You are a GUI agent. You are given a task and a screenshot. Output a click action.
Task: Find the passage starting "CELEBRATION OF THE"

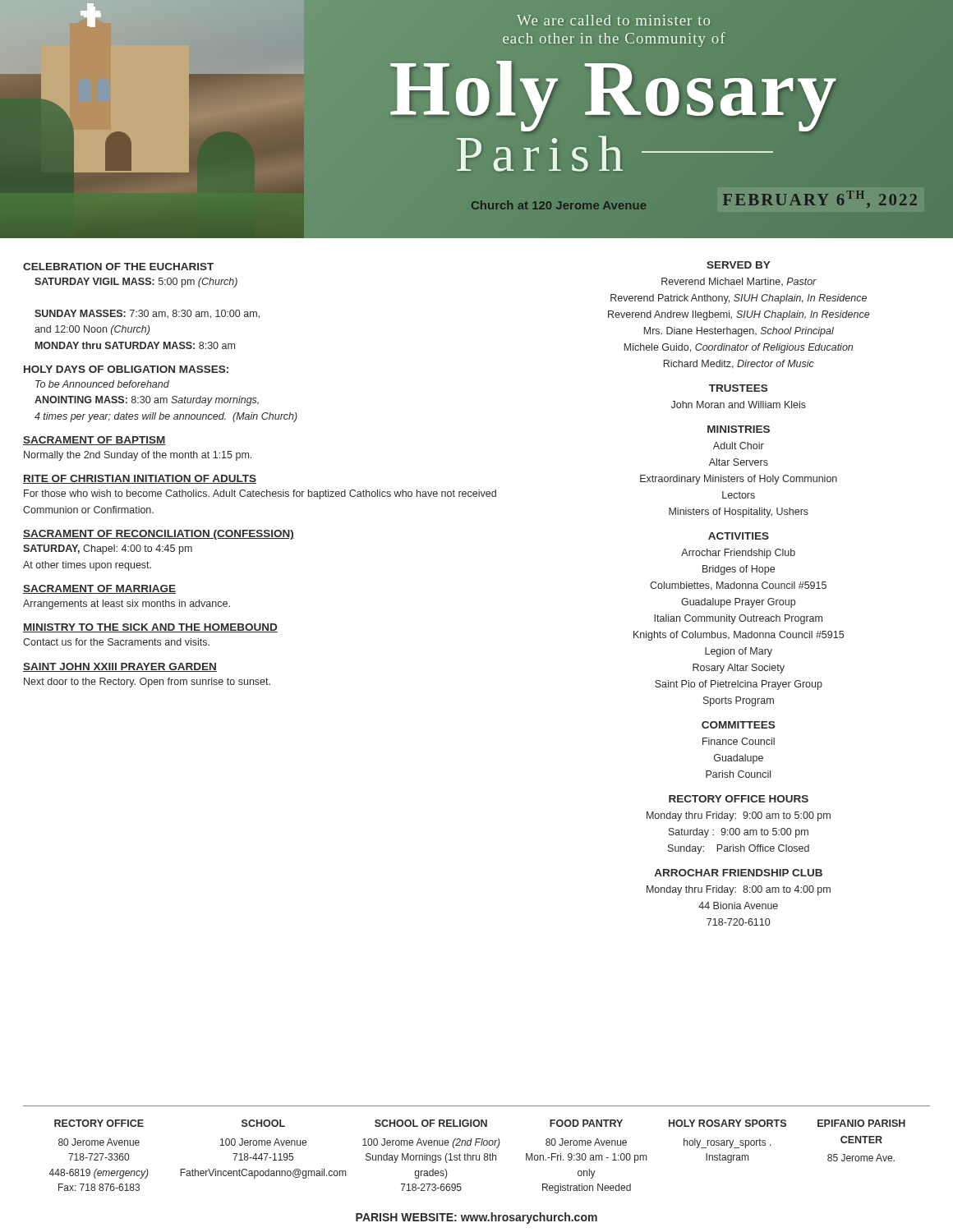point(118,266)
